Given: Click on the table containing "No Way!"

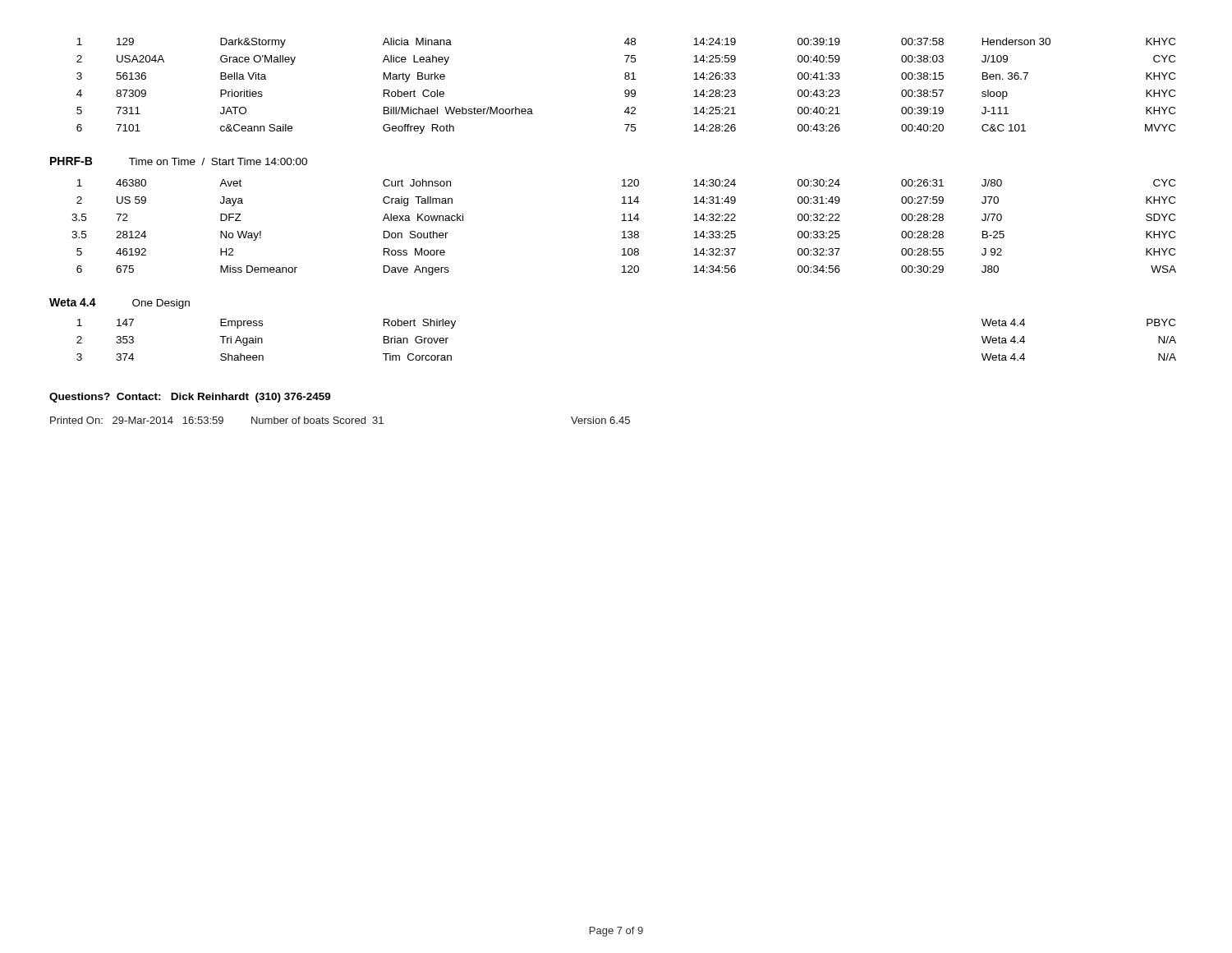Looking at the screenshot, I should pos(616,226).
